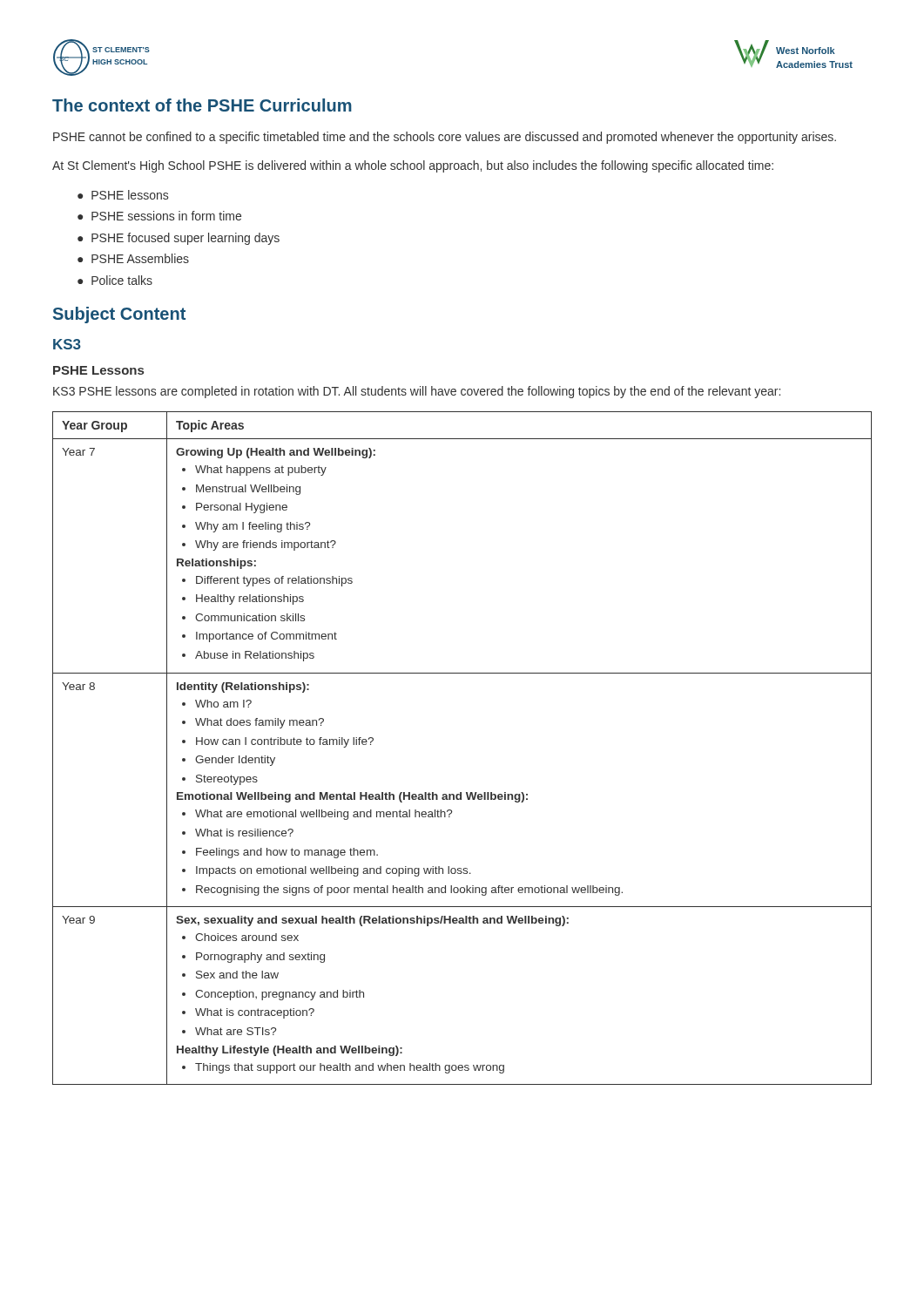
Task: Where does it say "● PSHE lessons"?
Action: click(x=123, y=195)
